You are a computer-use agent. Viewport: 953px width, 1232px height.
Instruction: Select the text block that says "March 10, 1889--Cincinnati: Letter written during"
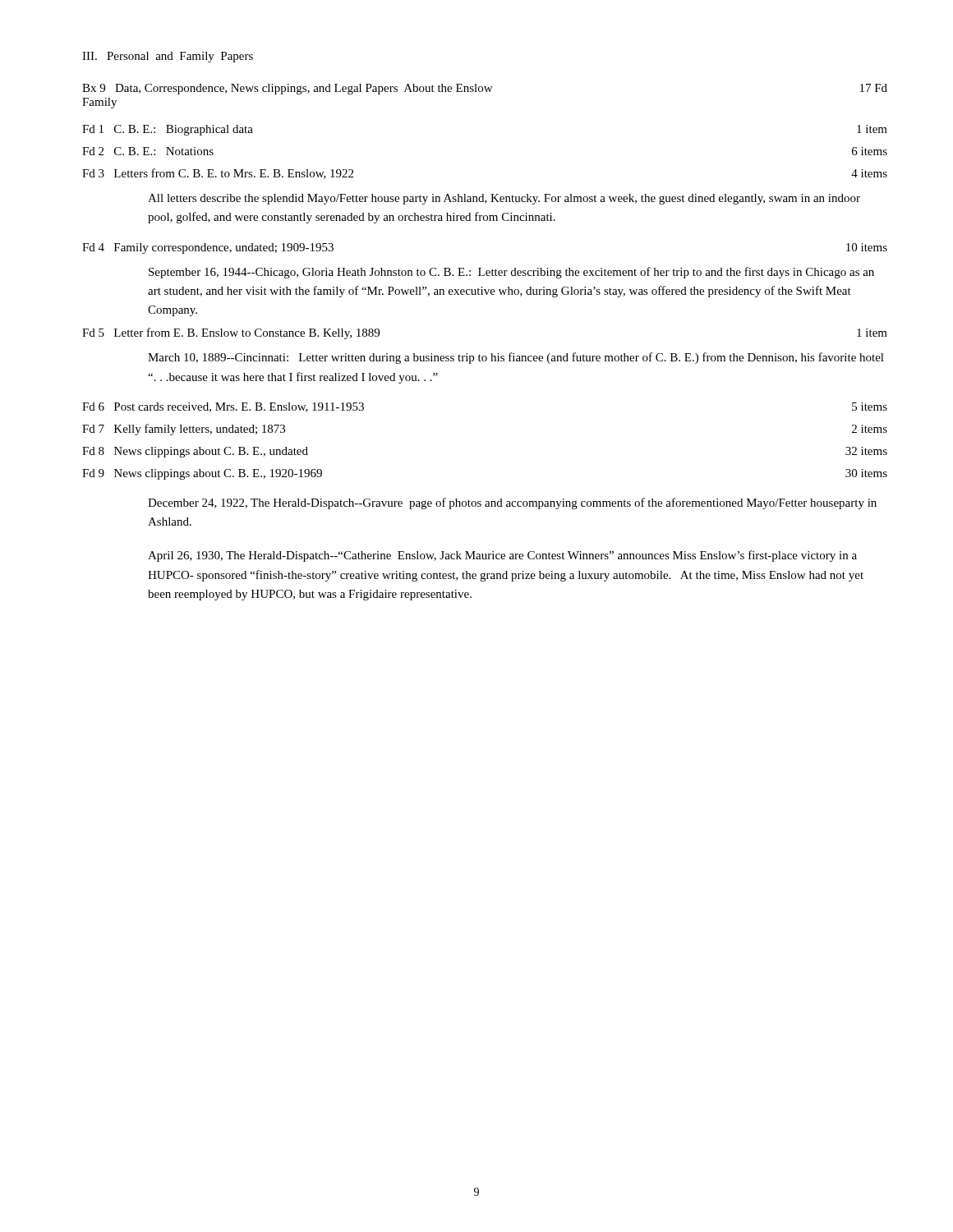[516, 367]
